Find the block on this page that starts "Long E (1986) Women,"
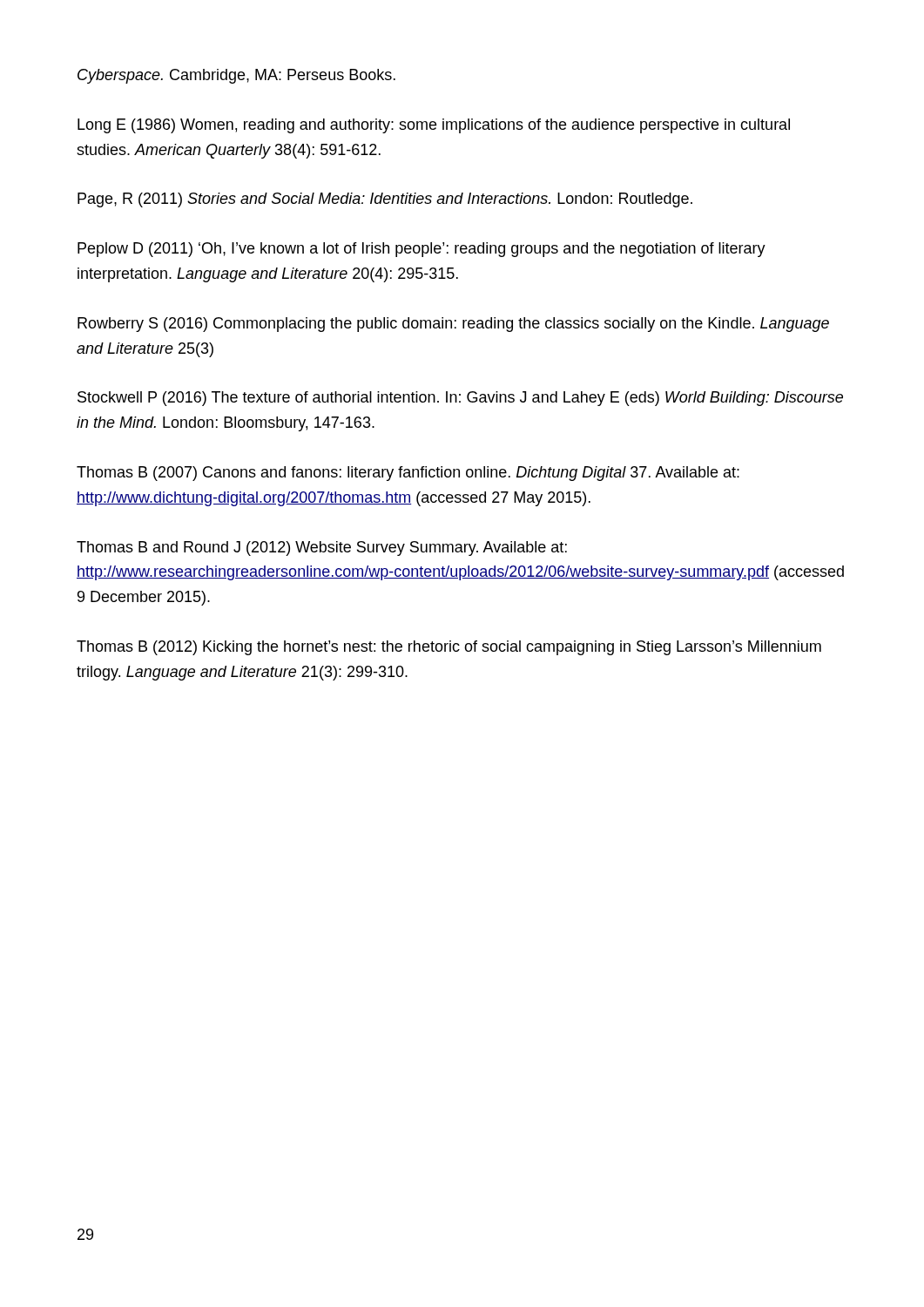The height and width of the screenshot is (1307, 924). [x=462, y=137]
